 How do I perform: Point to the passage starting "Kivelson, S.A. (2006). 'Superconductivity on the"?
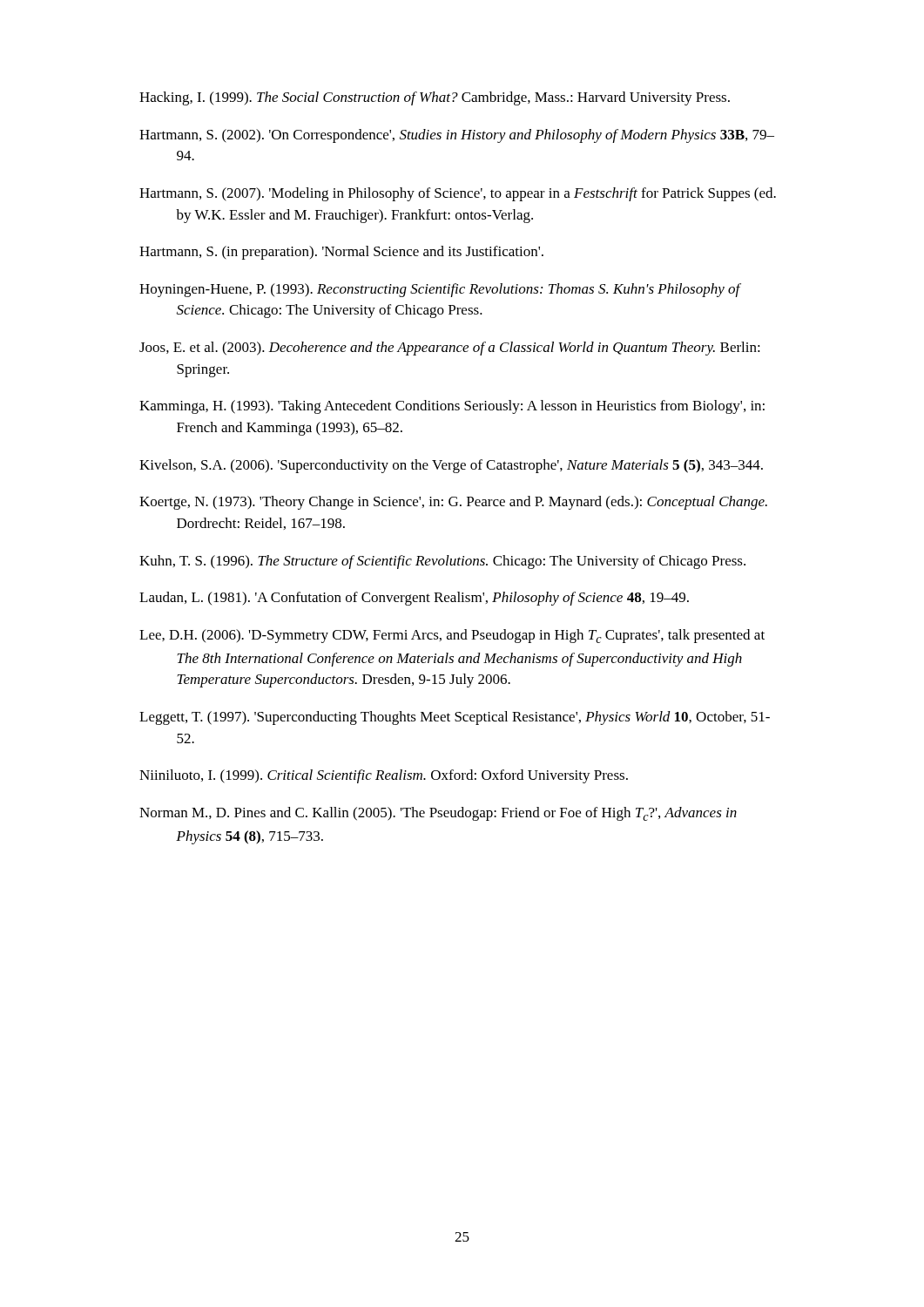pyautogui.click(x=452, y=465)
